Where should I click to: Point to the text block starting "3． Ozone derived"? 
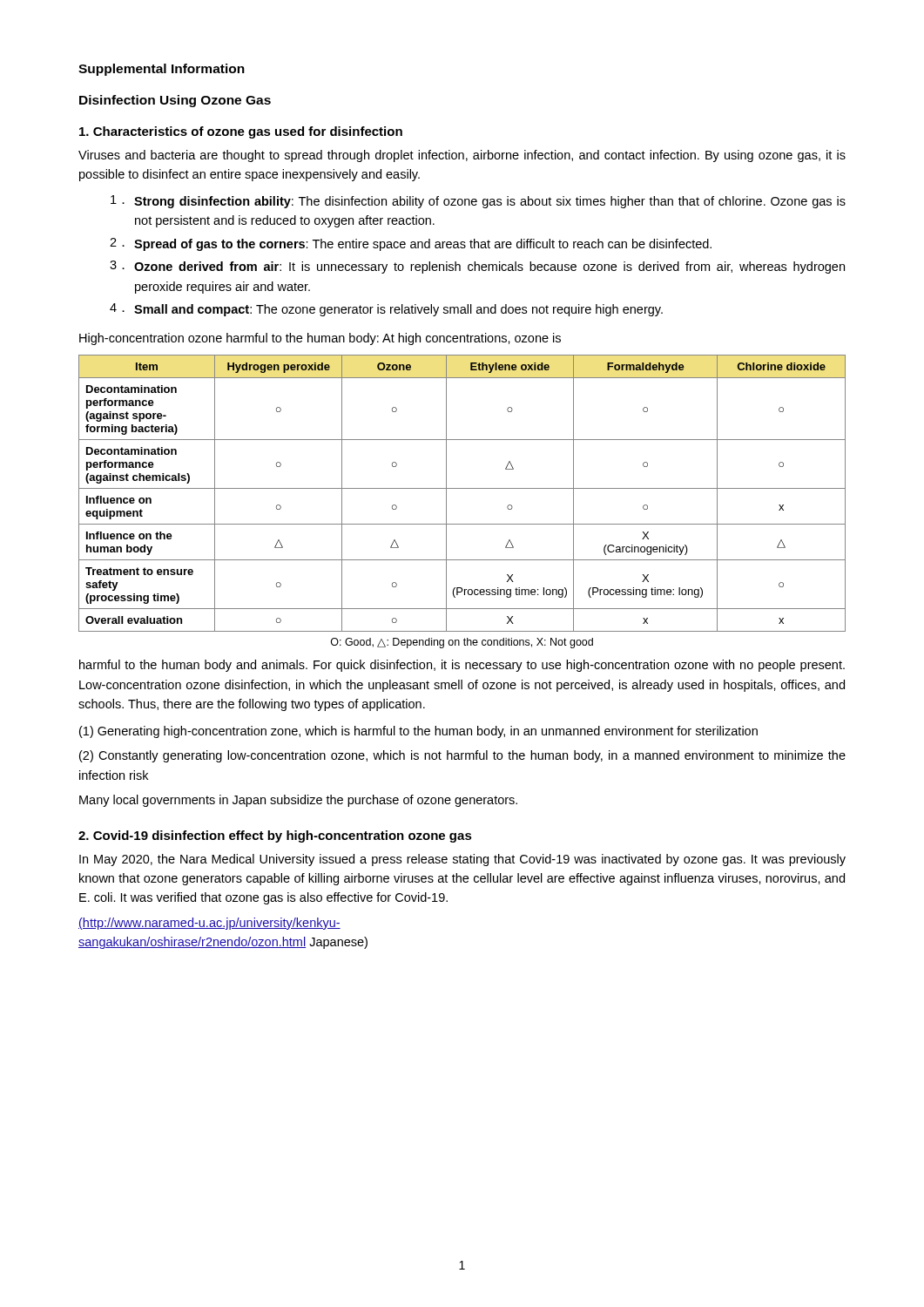[x=478, y=277]
